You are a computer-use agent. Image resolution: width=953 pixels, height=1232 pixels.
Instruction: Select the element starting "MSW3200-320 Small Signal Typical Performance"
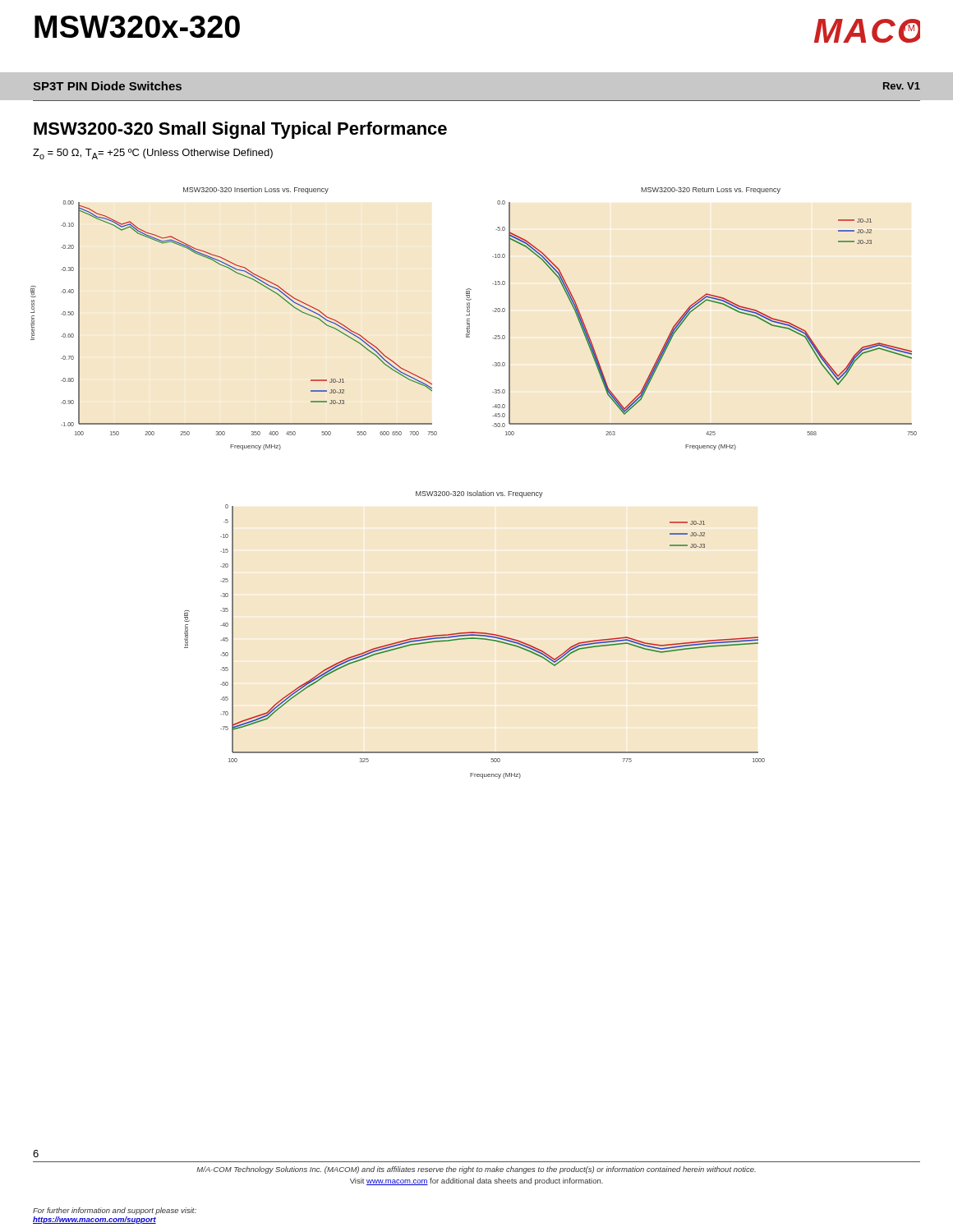pyautogui.click(x=240, y=129)
